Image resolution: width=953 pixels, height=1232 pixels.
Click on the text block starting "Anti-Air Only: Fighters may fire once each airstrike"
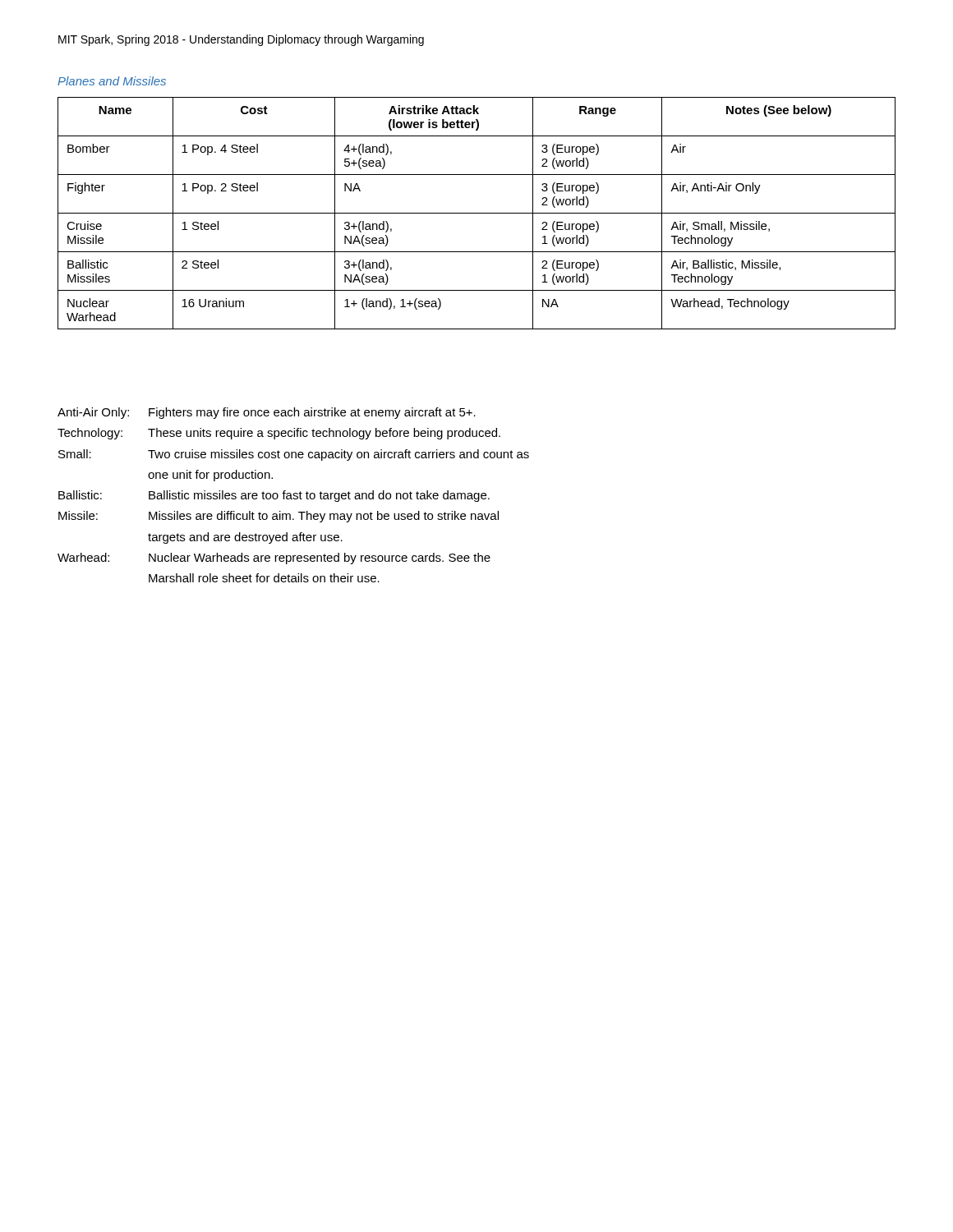coord(476,412)
